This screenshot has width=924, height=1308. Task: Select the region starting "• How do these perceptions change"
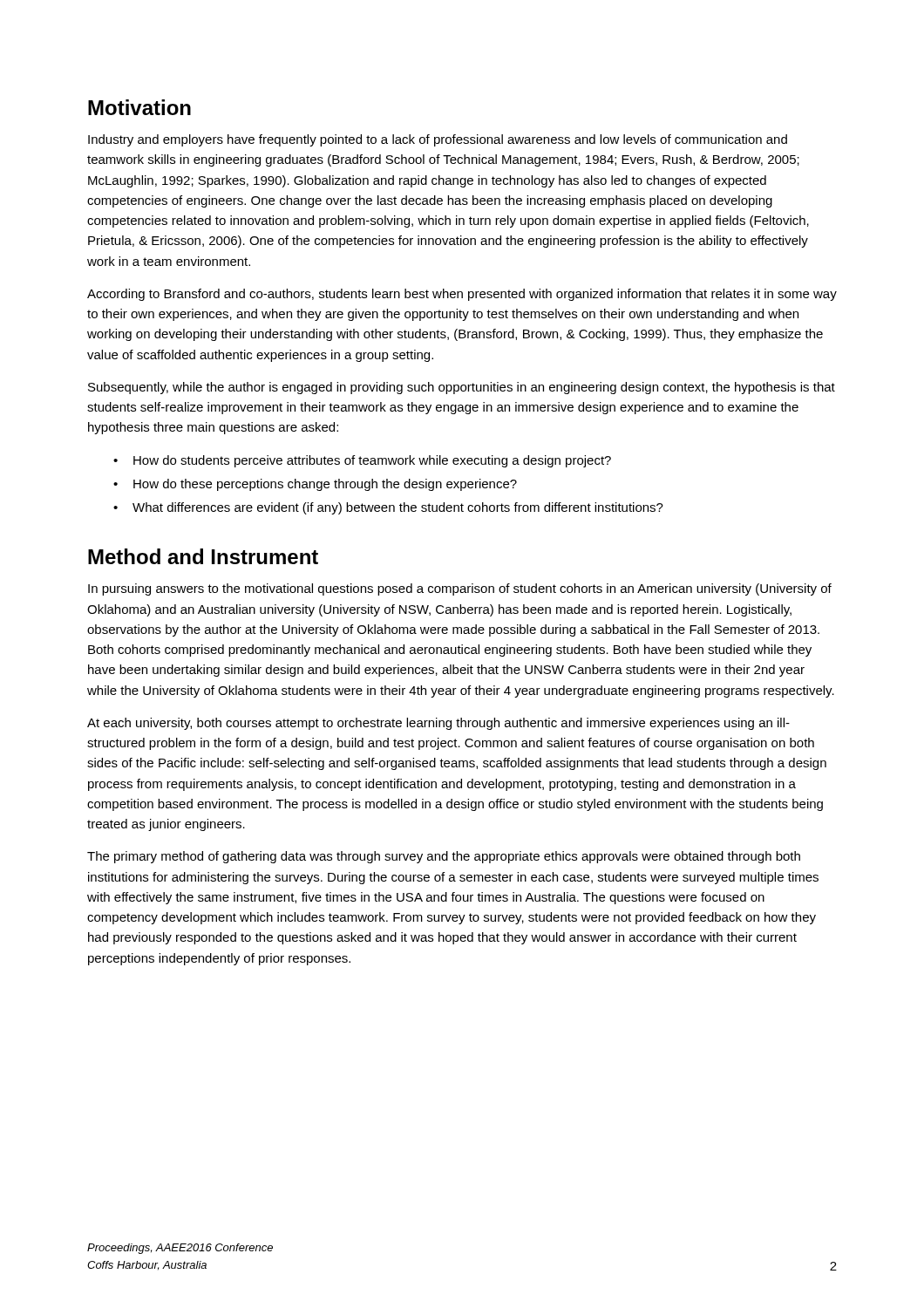point(315,483)
